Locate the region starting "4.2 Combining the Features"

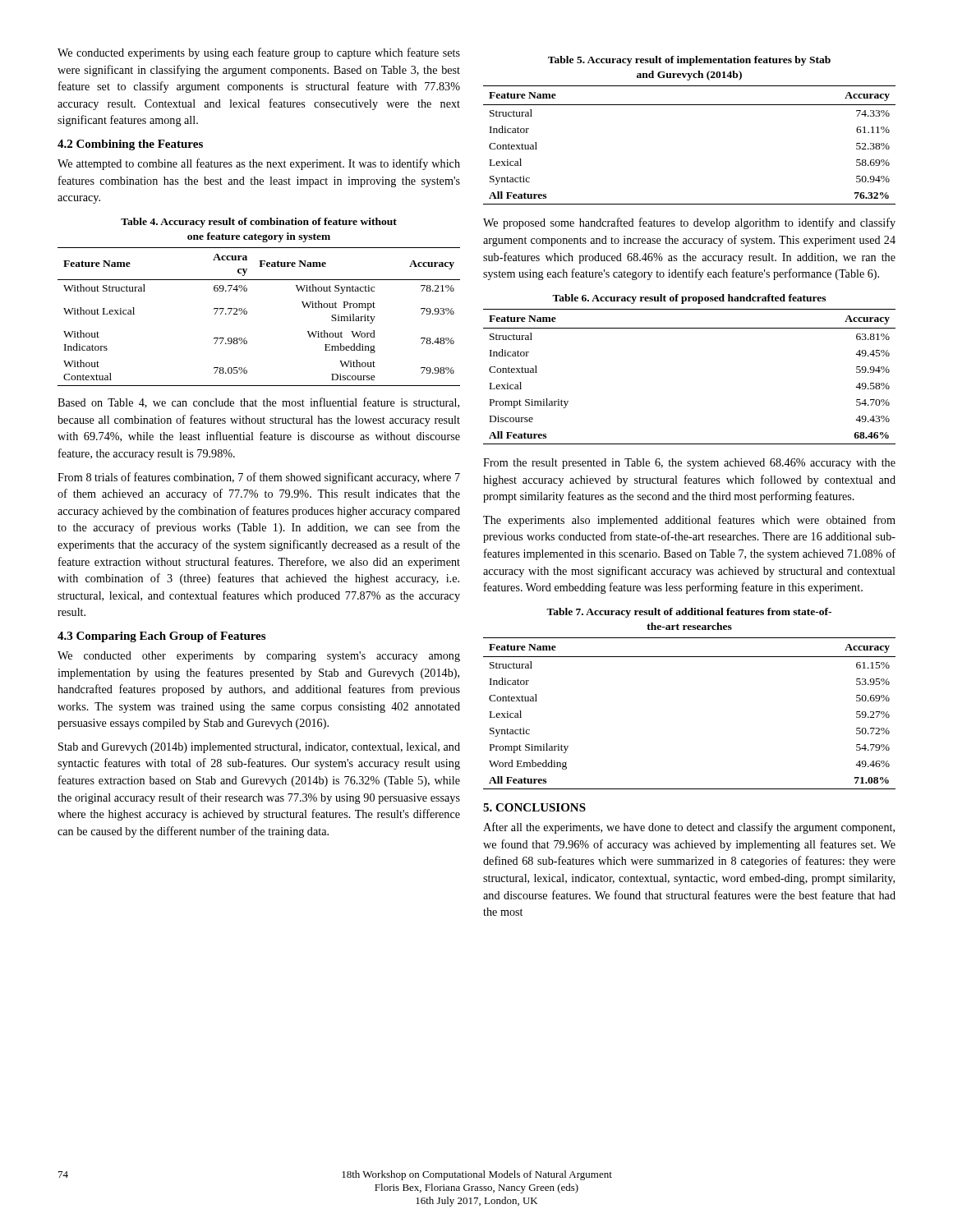tap(130, 145)
